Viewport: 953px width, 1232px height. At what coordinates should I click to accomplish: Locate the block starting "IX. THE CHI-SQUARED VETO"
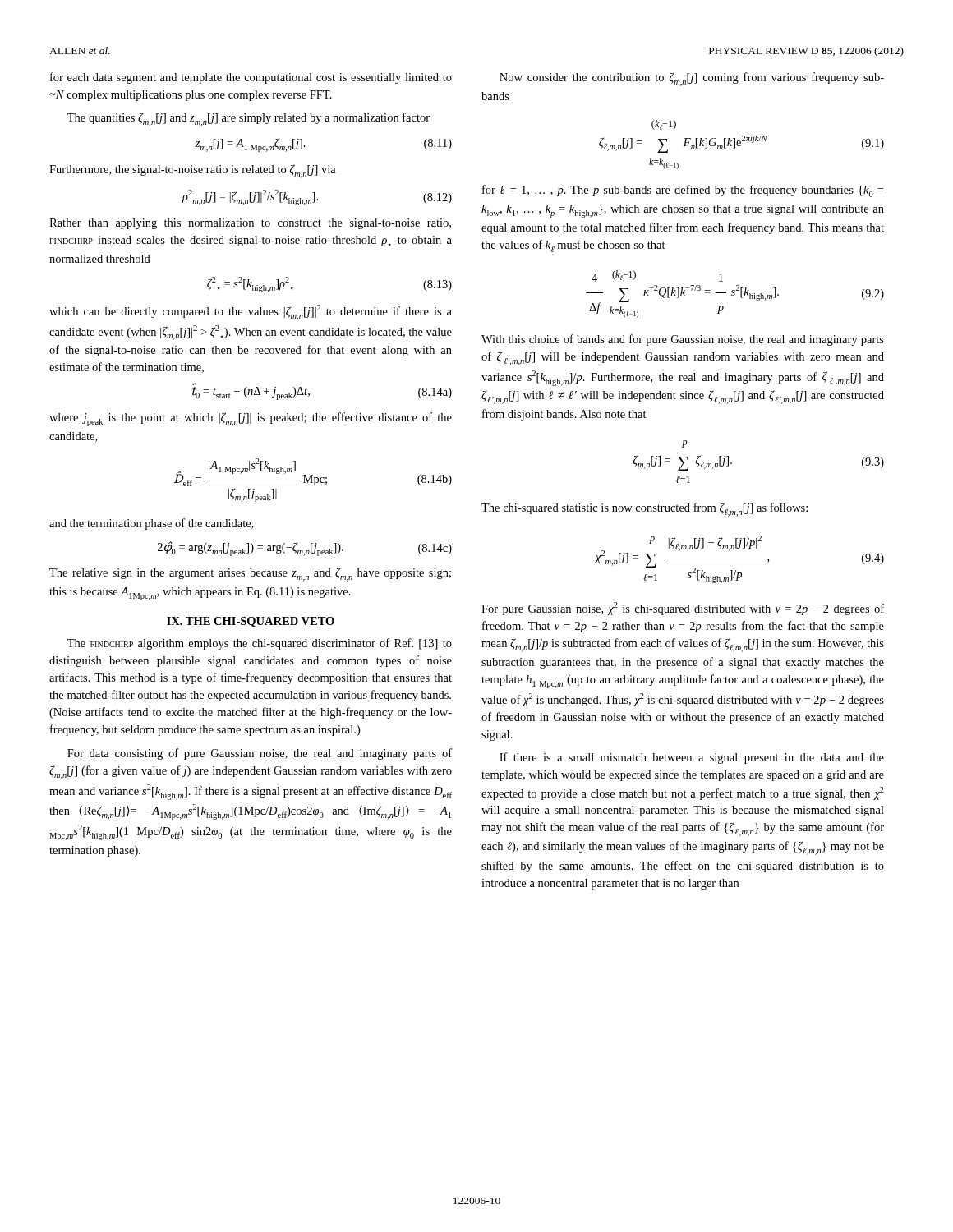pyautogui.click(x=251, y=621)
